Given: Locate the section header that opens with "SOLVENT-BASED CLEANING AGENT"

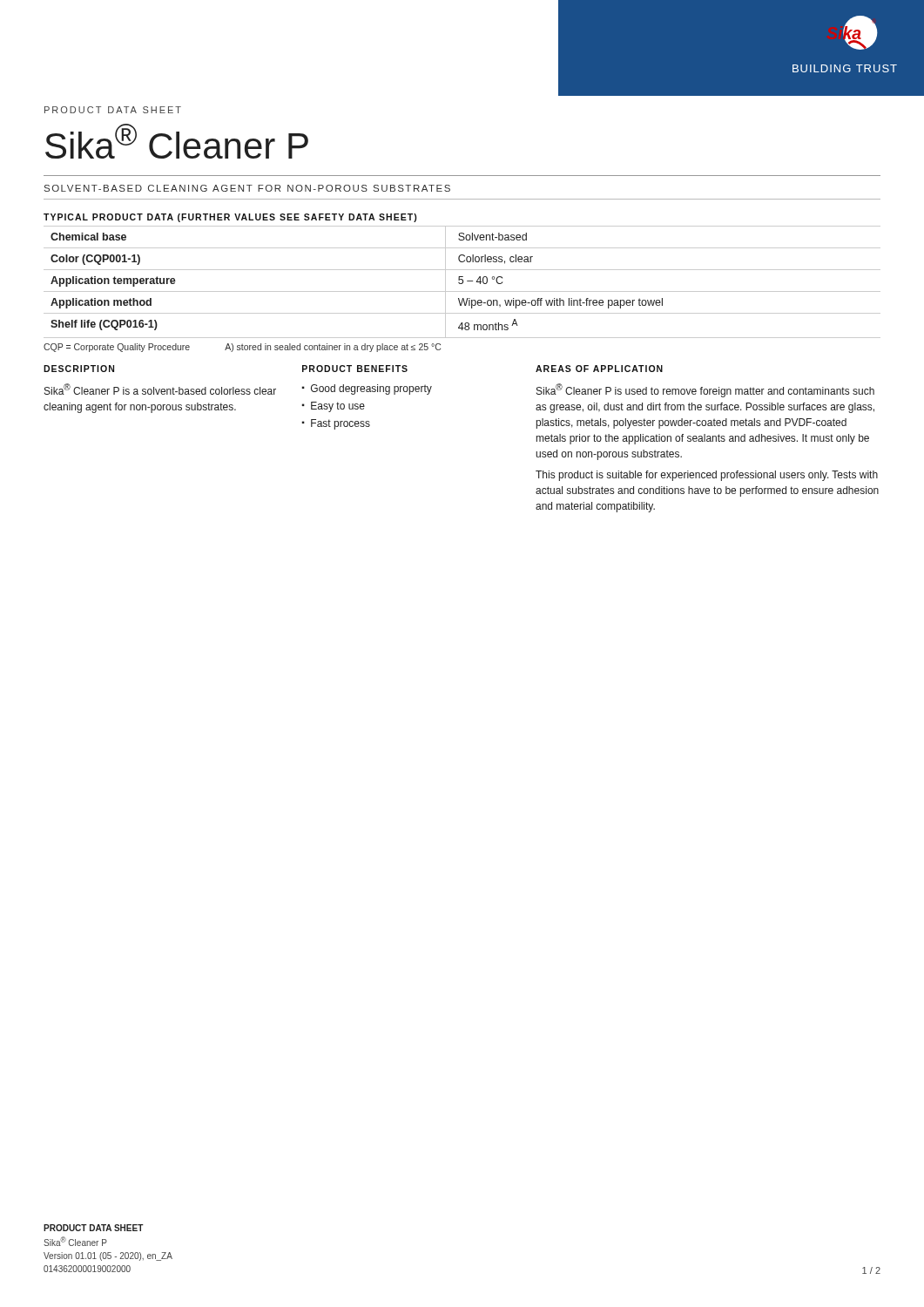Looking at the screenshot, I should 248,188.
